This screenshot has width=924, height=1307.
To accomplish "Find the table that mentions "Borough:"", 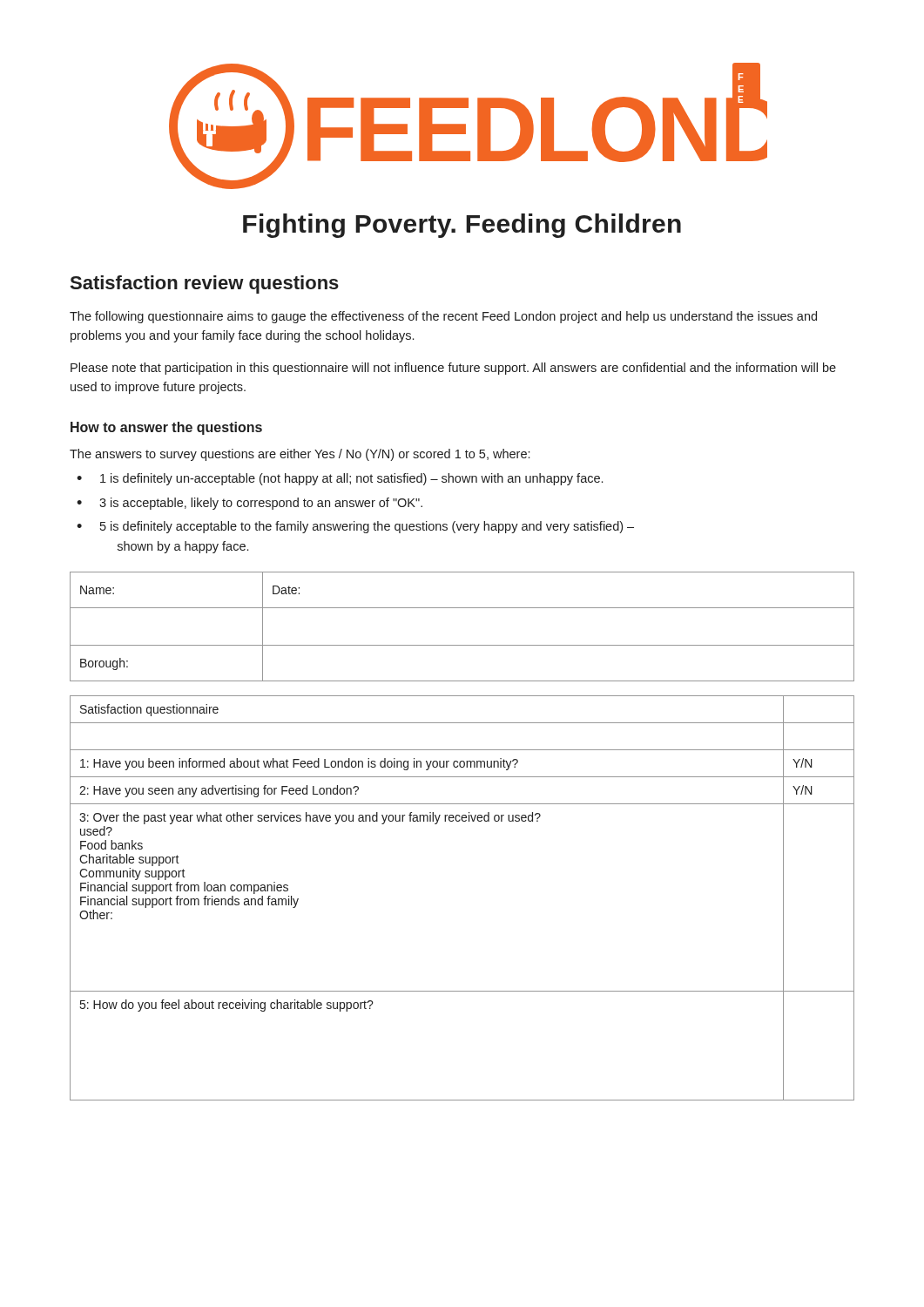I will click(x=462, y=627).
